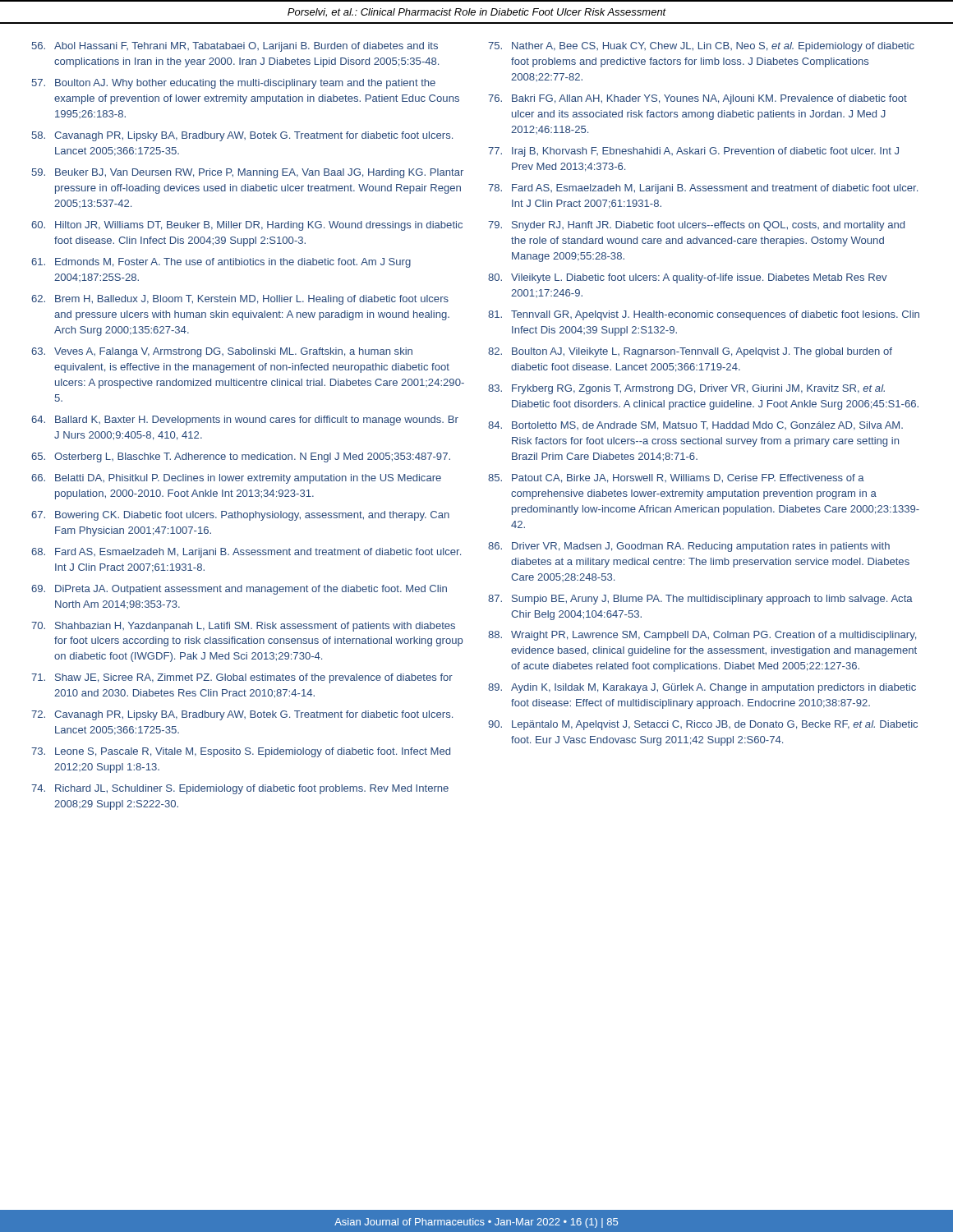The image size is (953, 1232).
Task: Click on the list item that reads "88. Wraight PR, Lawrence"
Action: (705, 651)
